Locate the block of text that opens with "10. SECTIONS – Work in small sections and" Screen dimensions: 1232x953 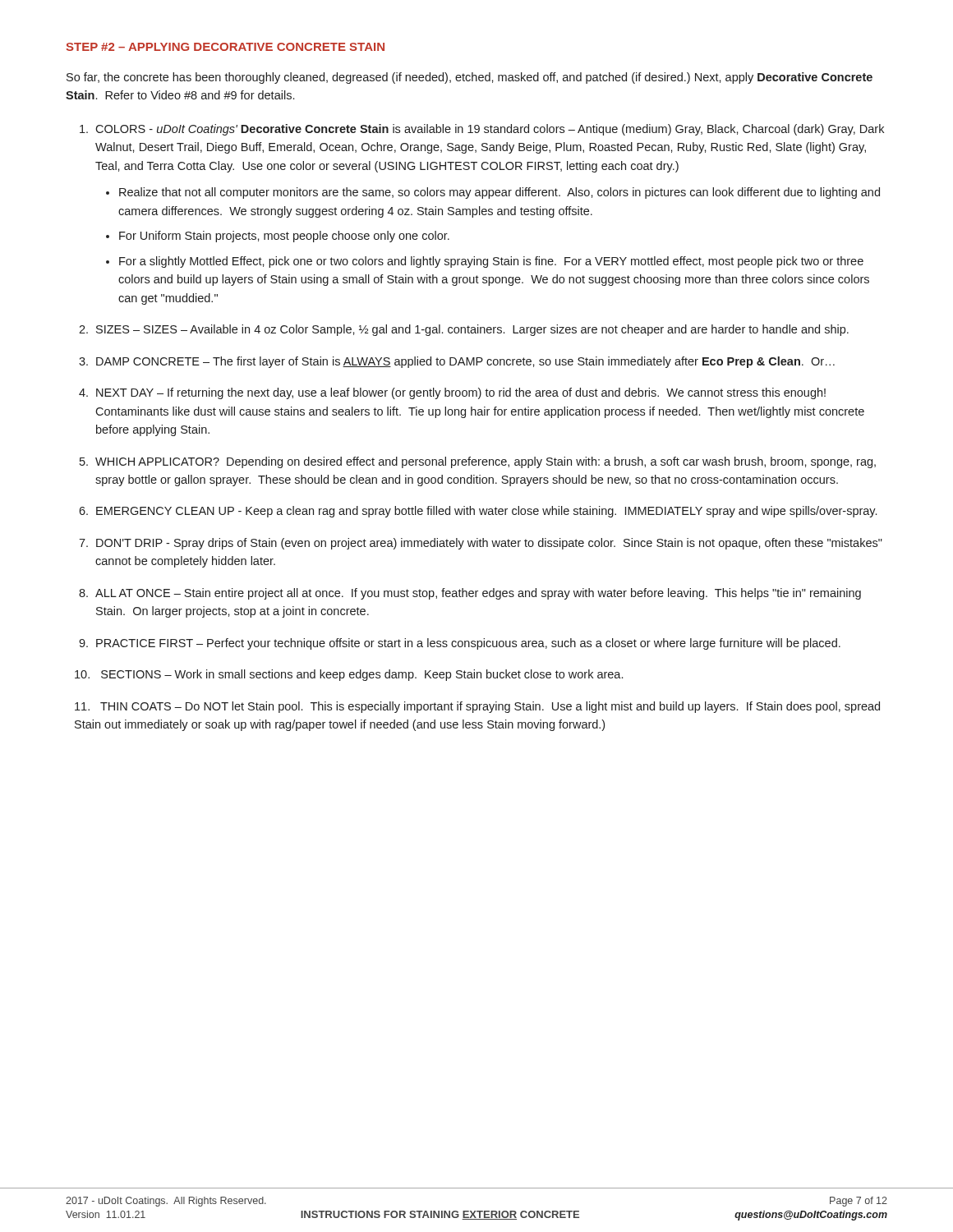[x=349, y=675]
